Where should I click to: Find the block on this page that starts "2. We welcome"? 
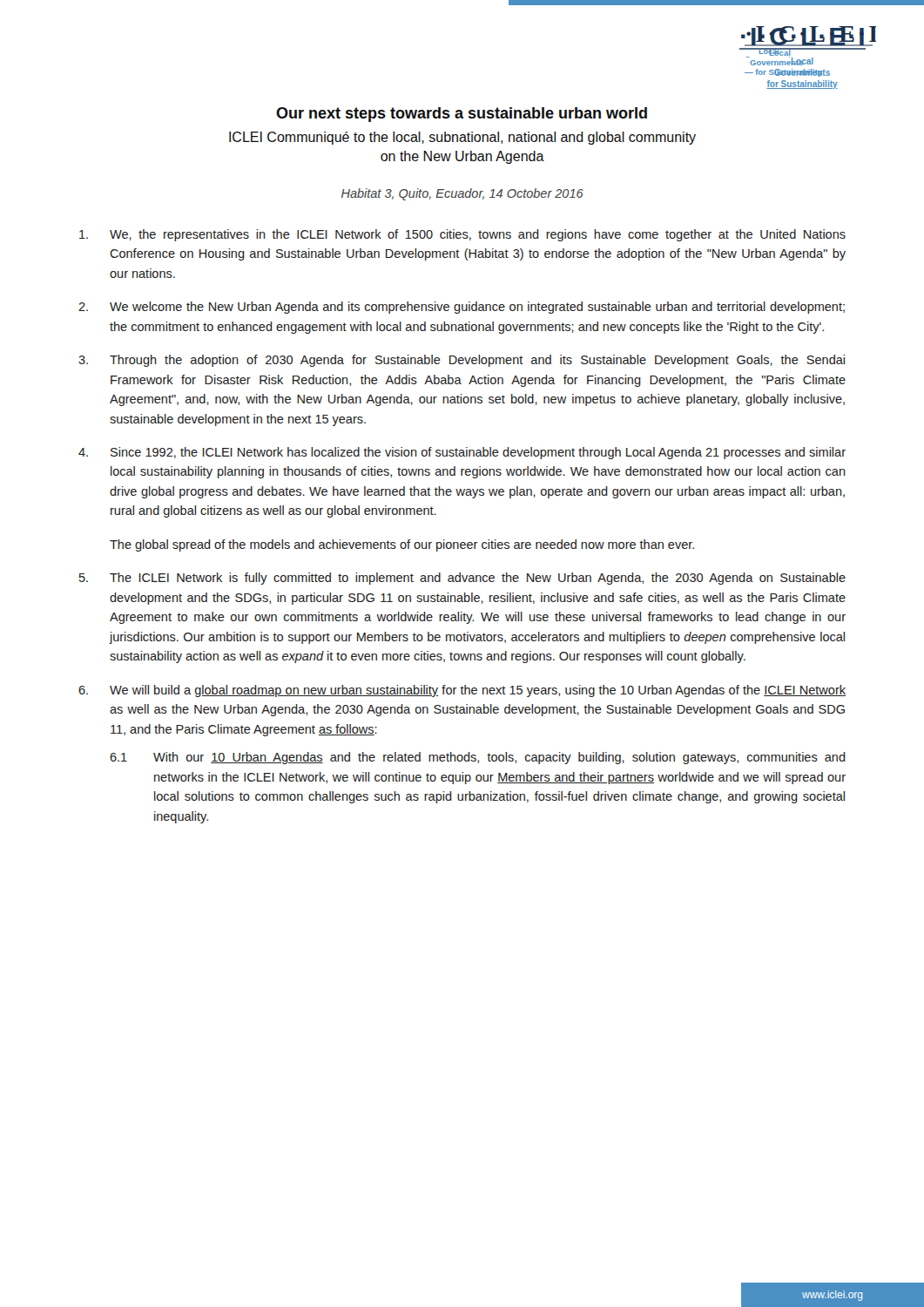point(462,317)
